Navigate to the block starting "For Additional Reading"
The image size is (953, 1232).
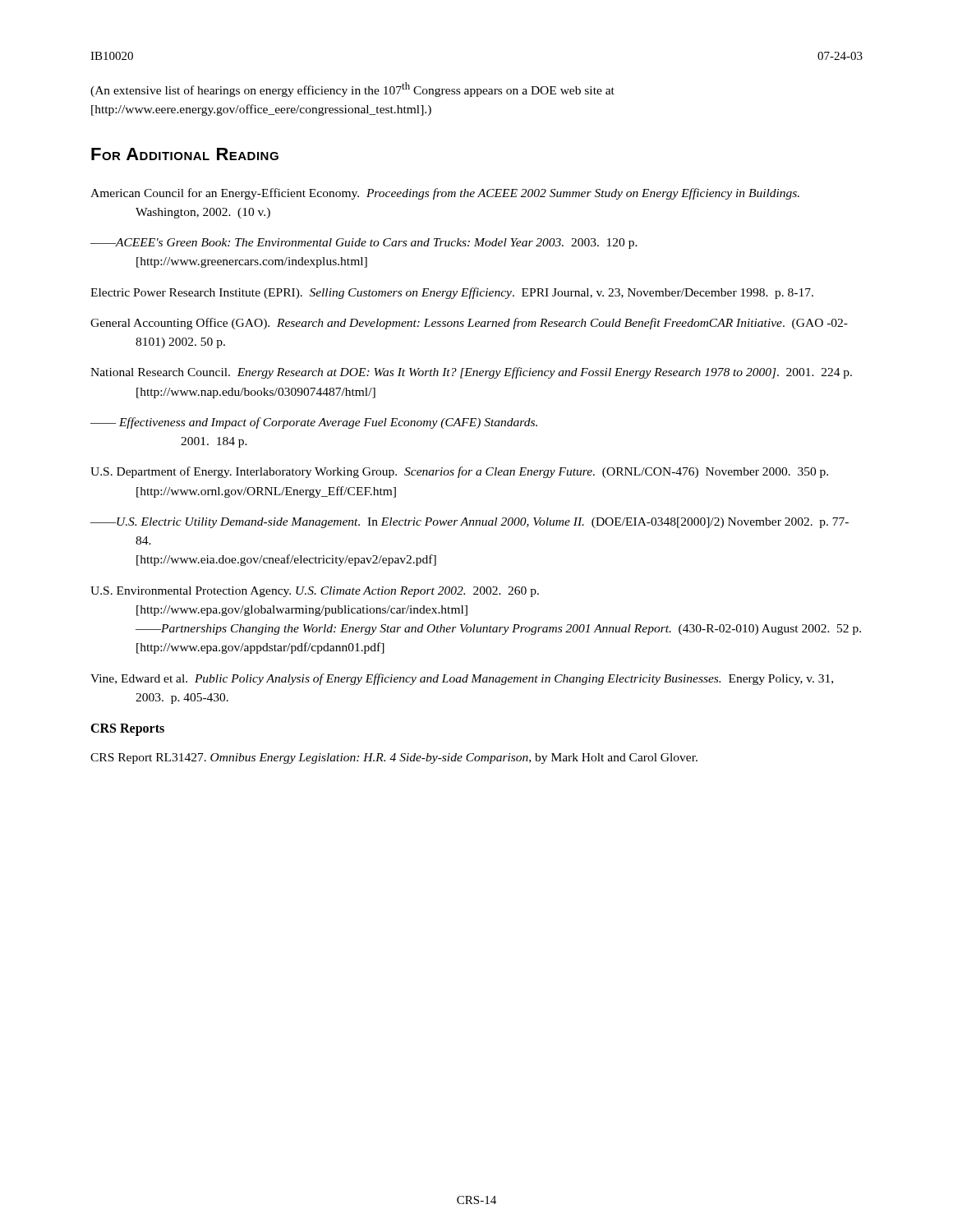click(x=185, y=154)
